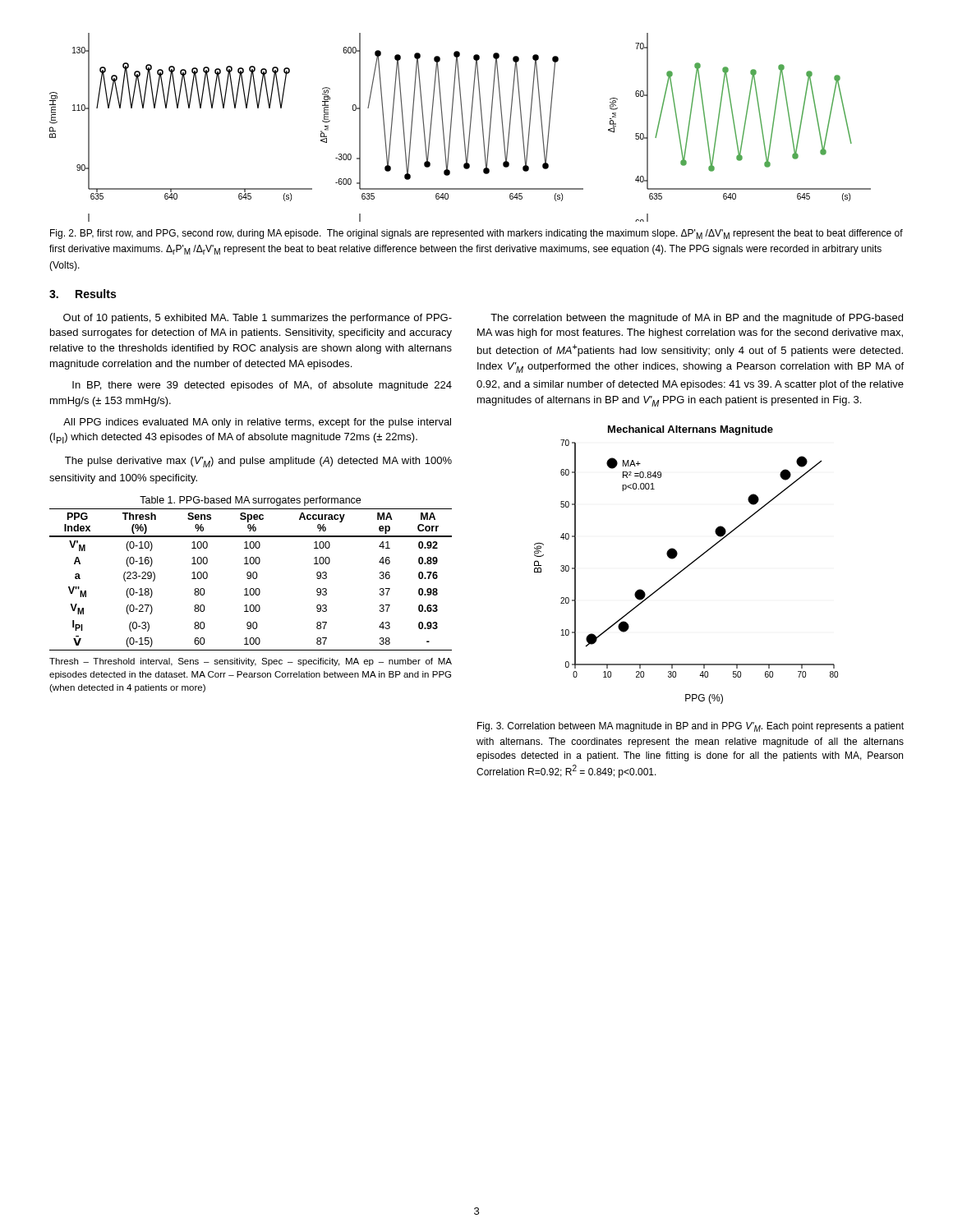Find the footnote containing "Thresh – Threshold interval, Sens –"

pos(251,674)
